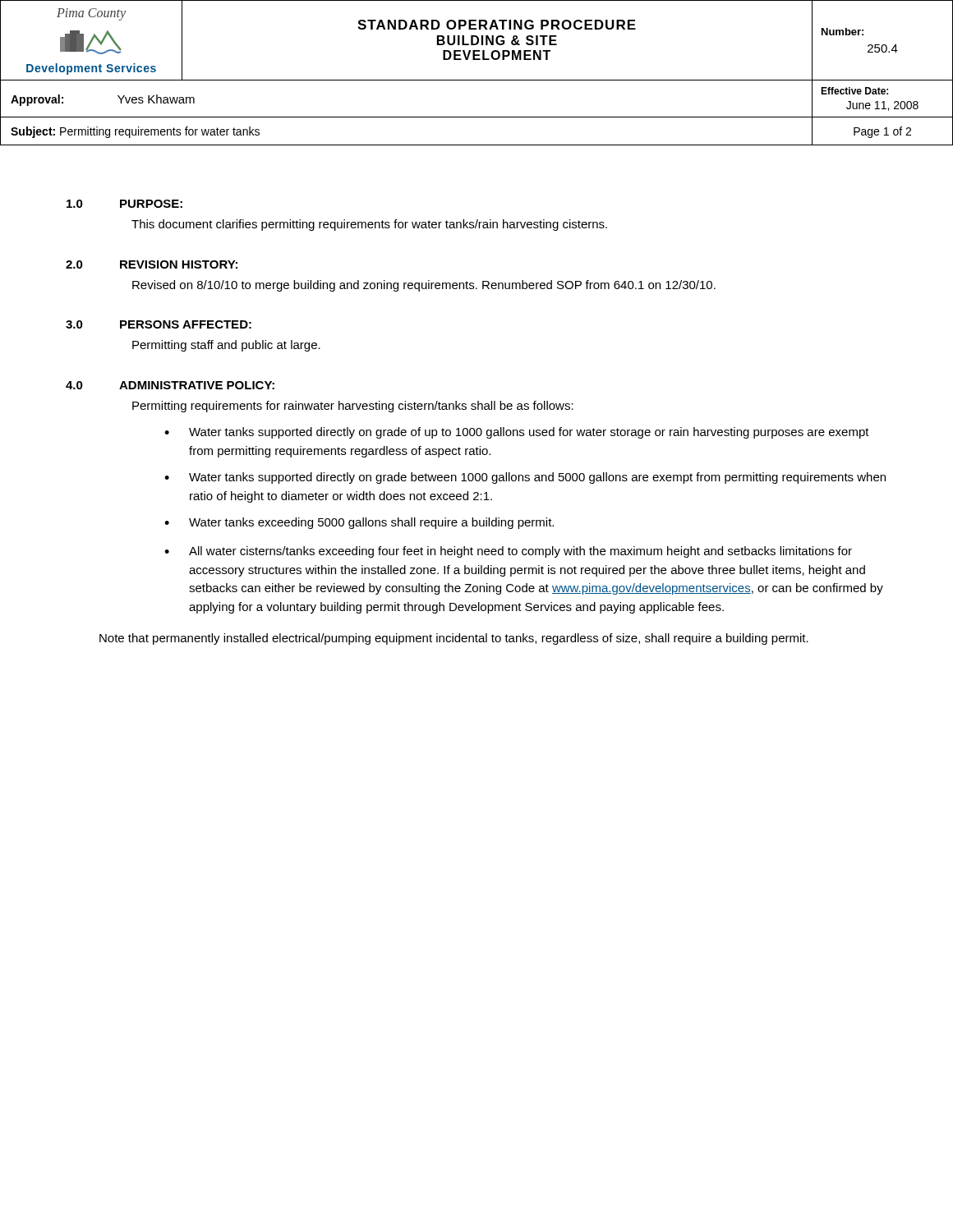Select the list item that reads "• Water tanks exceeding 5000 gallons"

360,524
